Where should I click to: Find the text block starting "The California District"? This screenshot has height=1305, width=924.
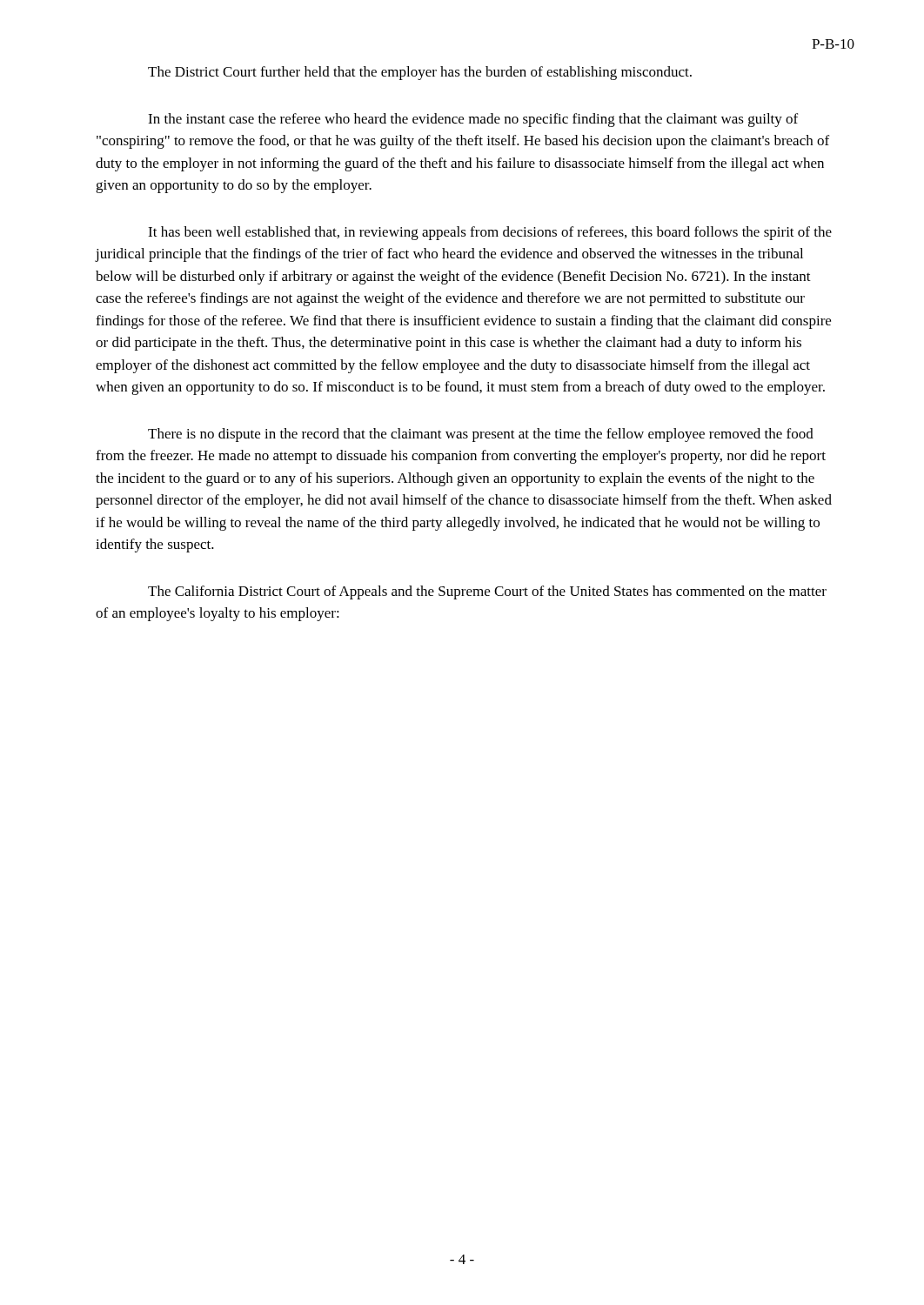[461, 602]
